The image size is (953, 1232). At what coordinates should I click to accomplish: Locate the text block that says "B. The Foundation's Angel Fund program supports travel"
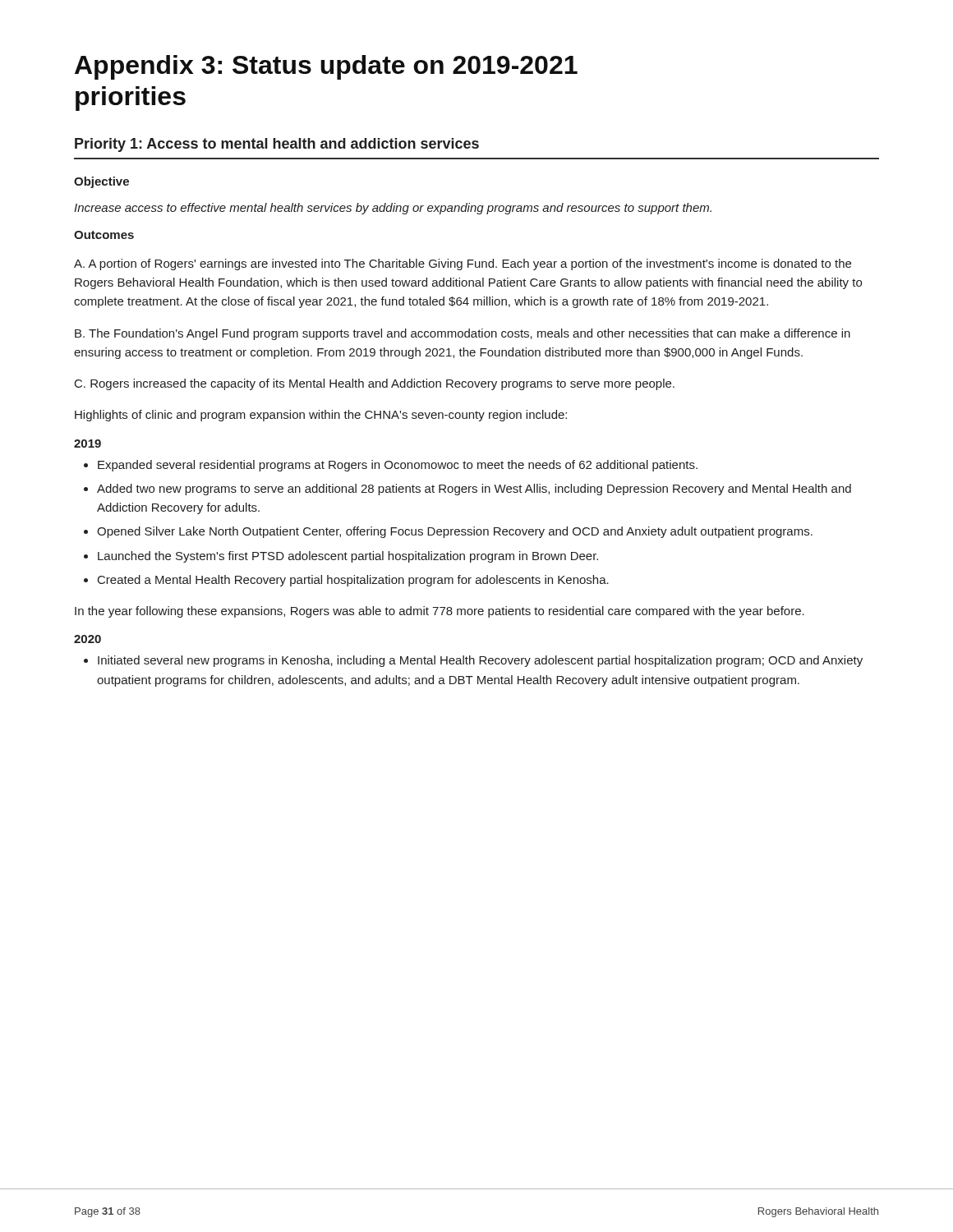tap(476, 342)
